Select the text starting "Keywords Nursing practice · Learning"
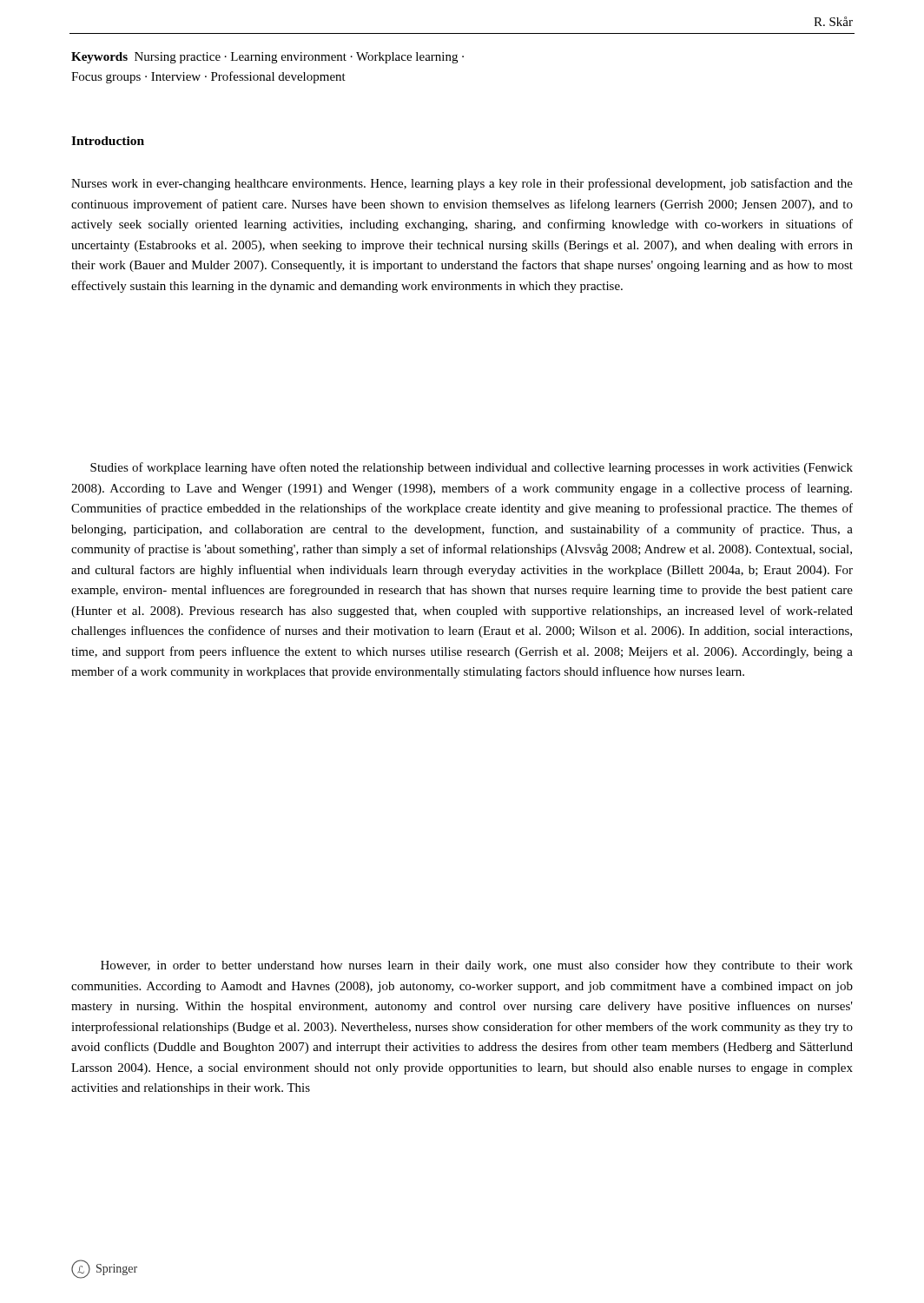Image resolution: width=924 pixels, height=1303 pixels. 268,66
